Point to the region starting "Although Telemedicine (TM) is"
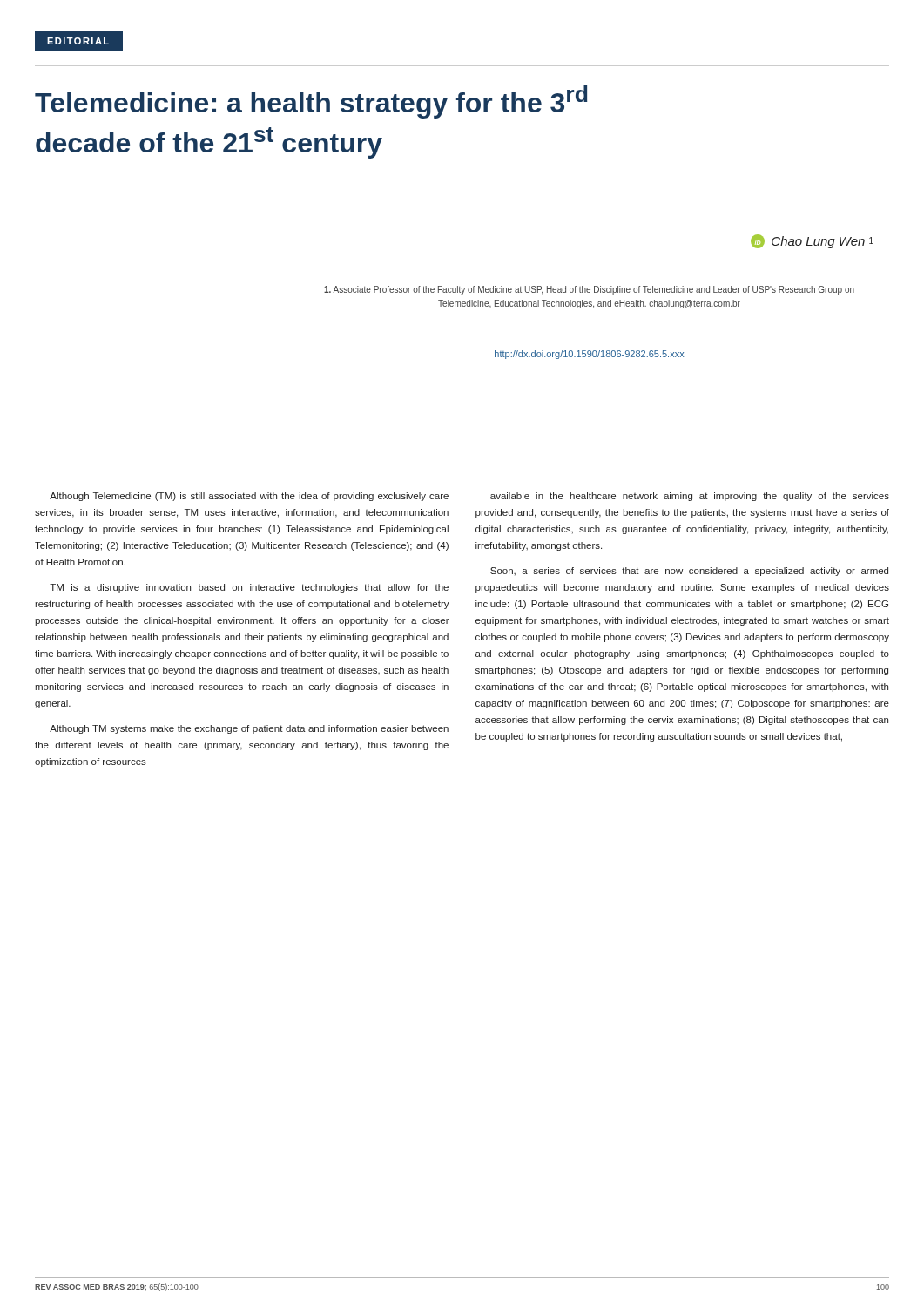The width and height of the screenshot is (924, 1307). coord(242,629)
